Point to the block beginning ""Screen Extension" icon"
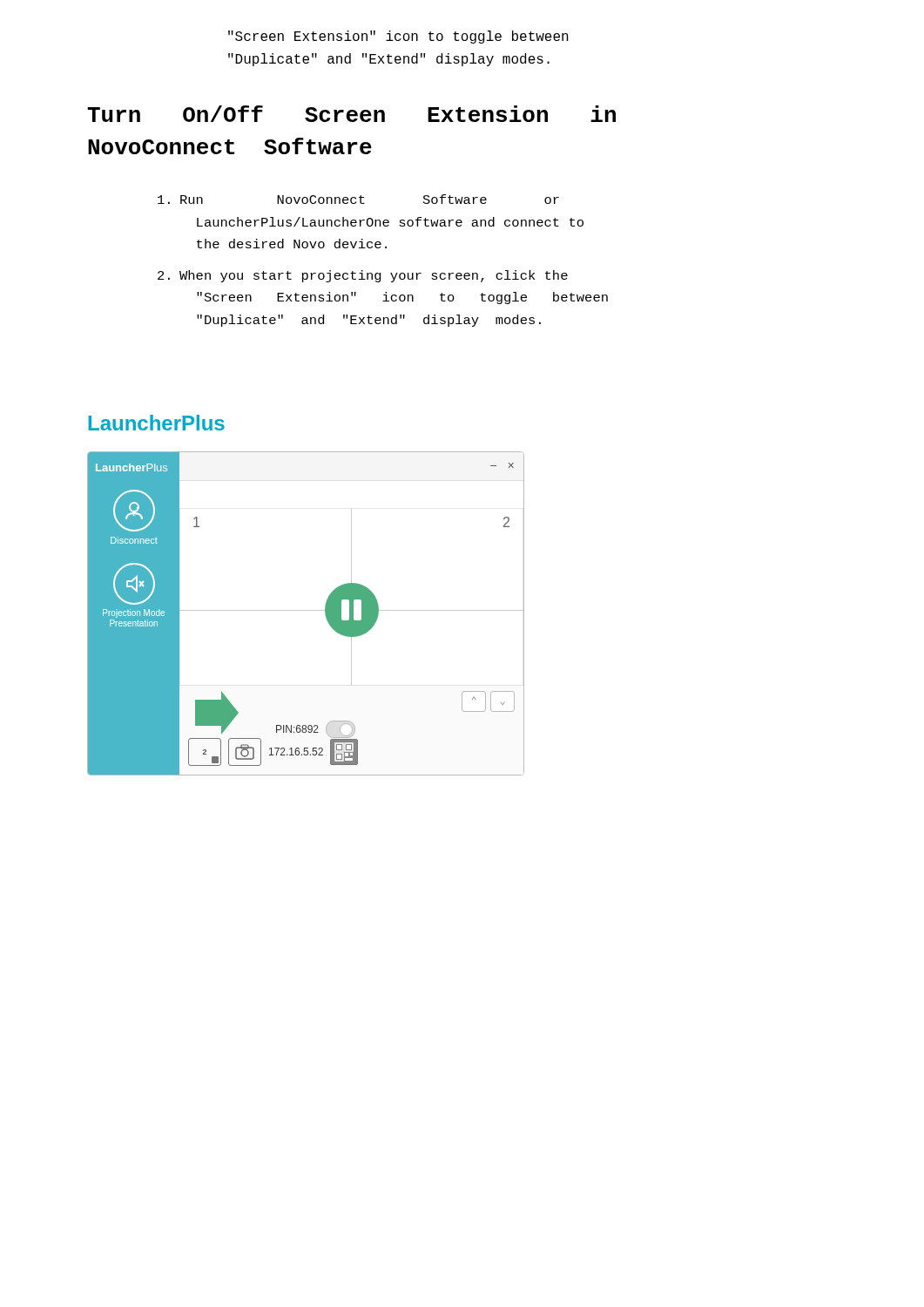Image resolution: width=924 pixels, height=1307 pixels. coord(398,49)
